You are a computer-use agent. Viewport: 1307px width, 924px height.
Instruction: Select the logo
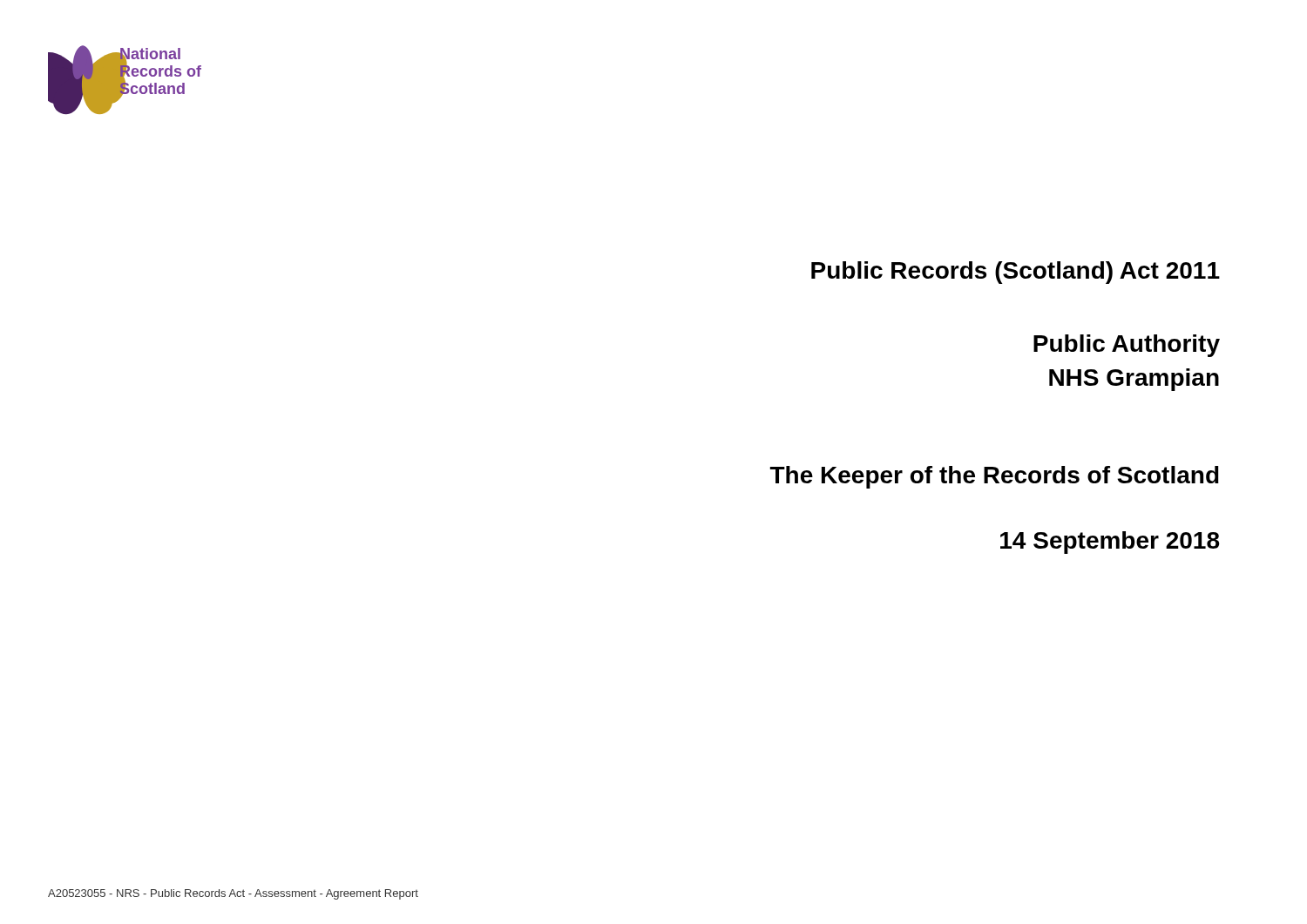click(139, 74)
